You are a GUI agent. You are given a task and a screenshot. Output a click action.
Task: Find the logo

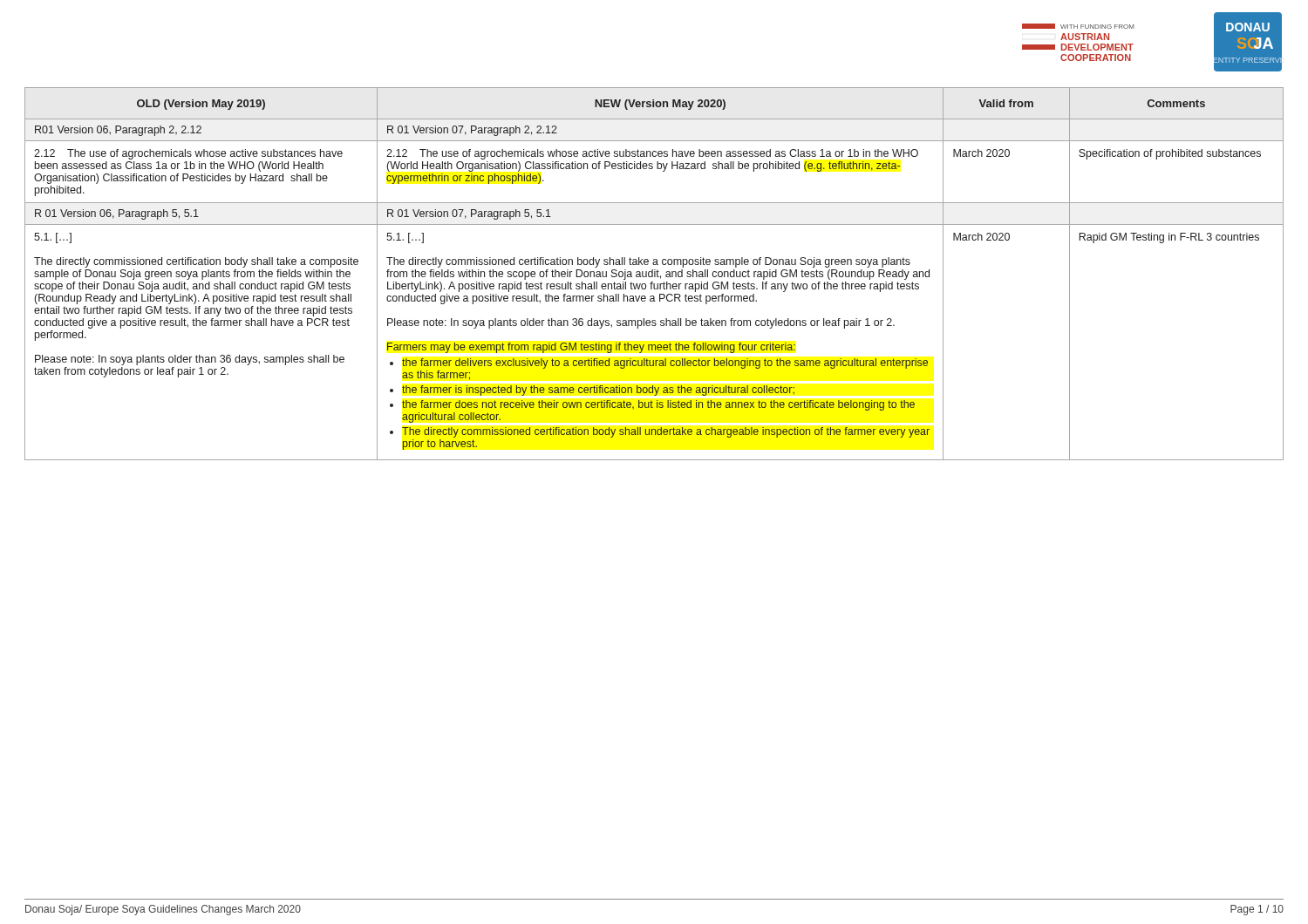pos(1153,43)
